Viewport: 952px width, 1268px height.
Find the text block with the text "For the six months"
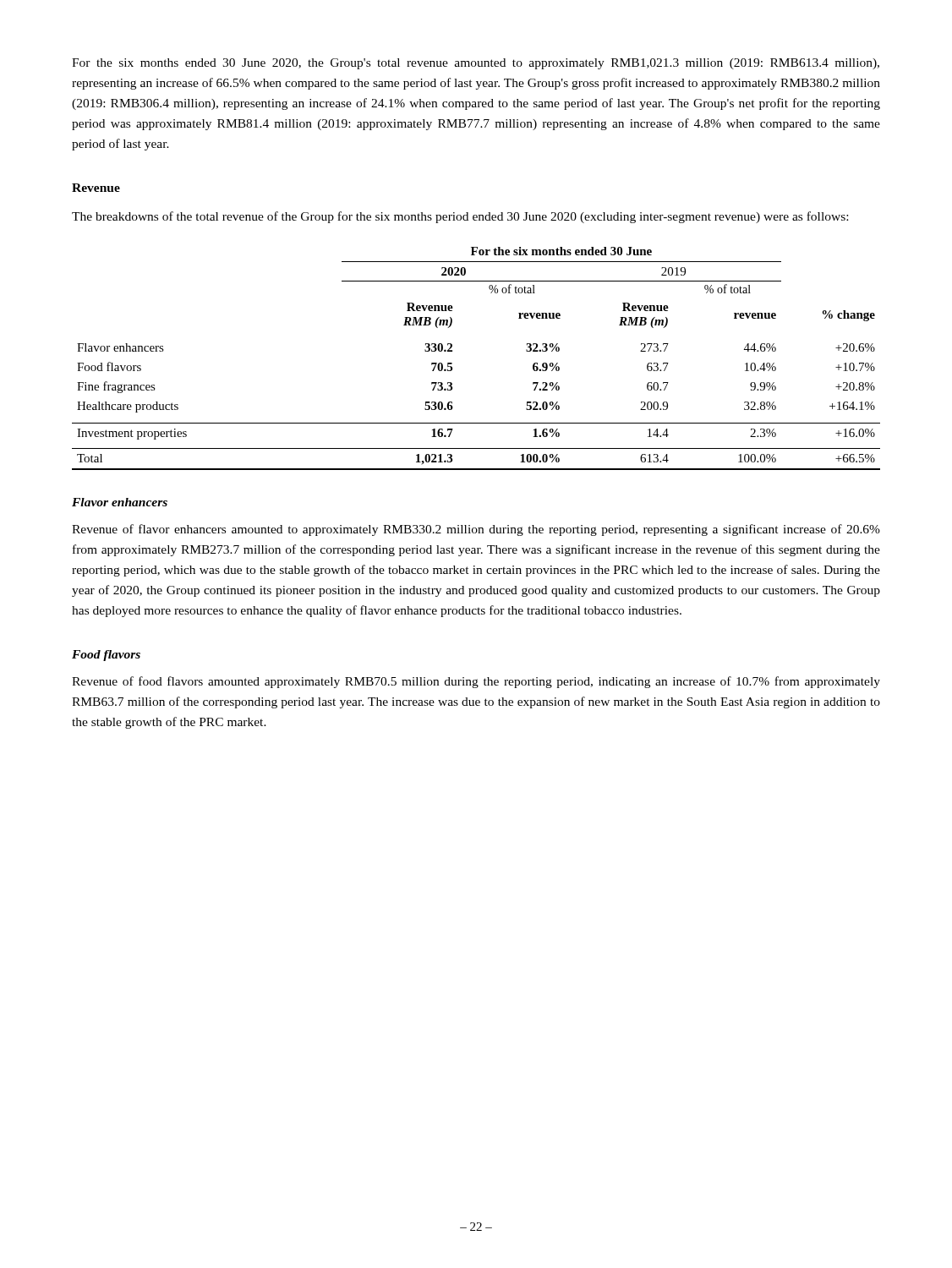point(476,103)
